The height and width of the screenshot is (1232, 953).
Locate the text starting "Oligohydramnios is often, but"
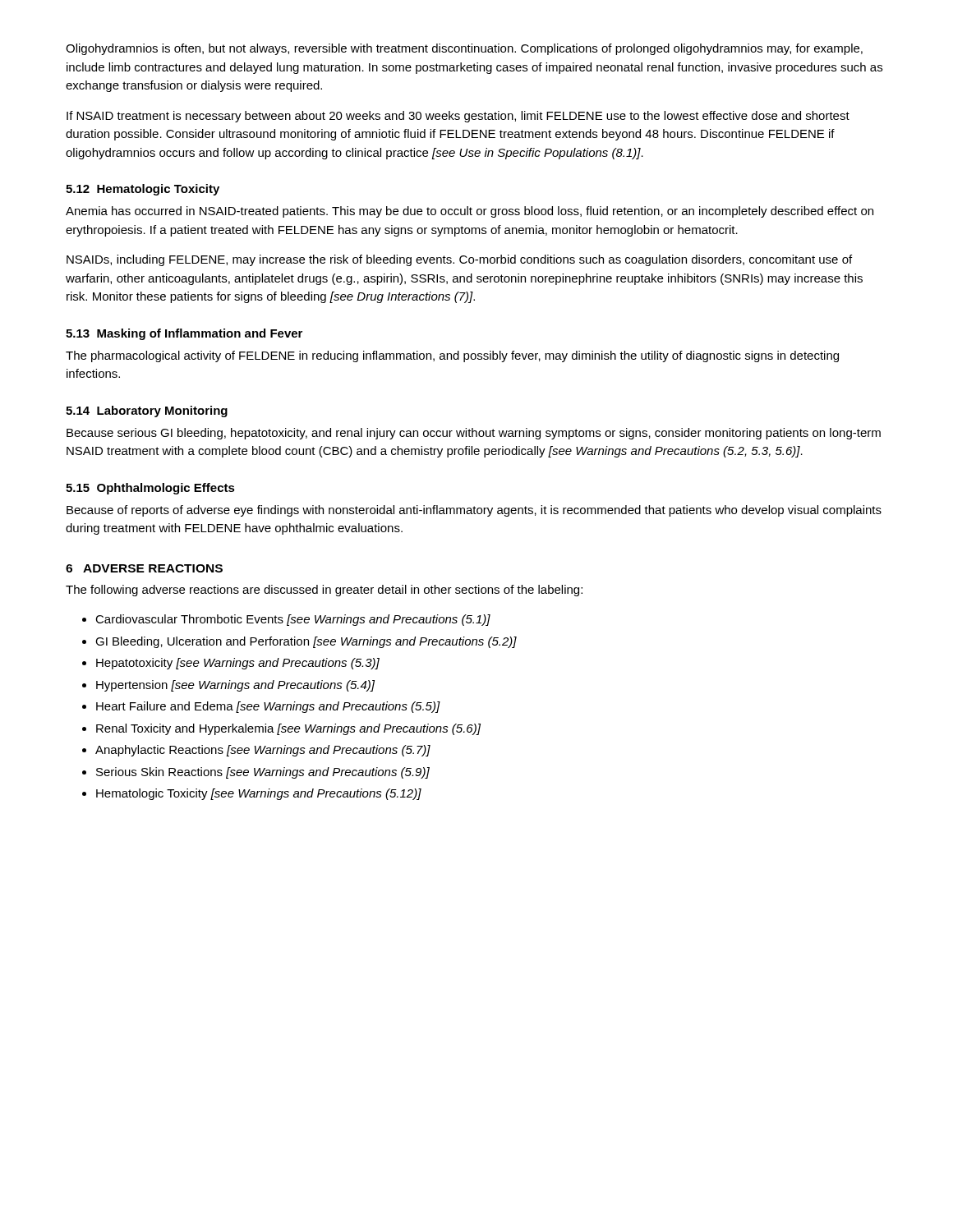coord(474,67)
